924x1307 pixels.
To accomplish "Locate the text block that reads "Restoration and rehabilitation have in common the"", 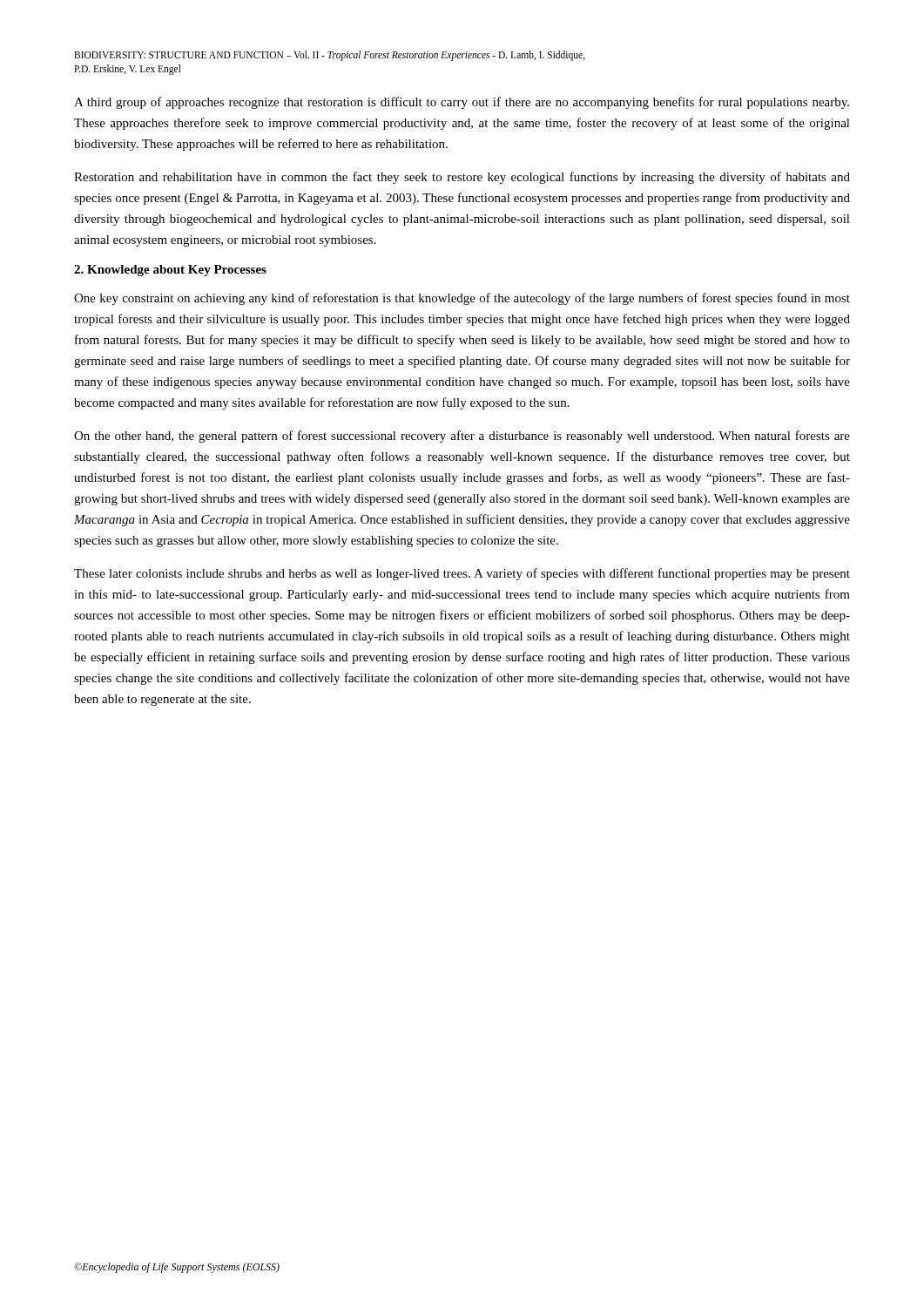I will click(x=462, y=208).
